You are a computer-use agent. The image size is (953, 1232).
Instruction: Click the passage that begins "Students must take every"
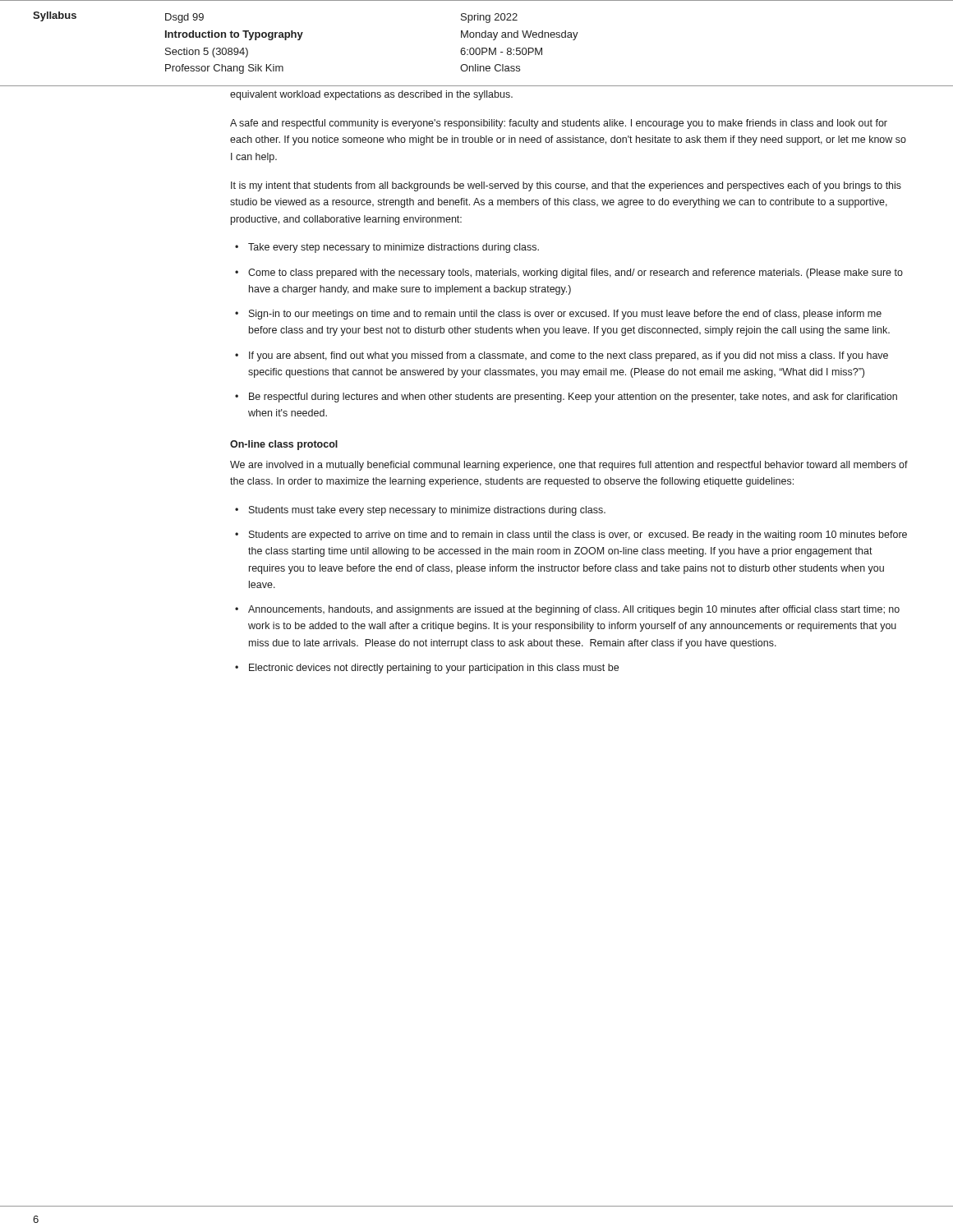427,510
